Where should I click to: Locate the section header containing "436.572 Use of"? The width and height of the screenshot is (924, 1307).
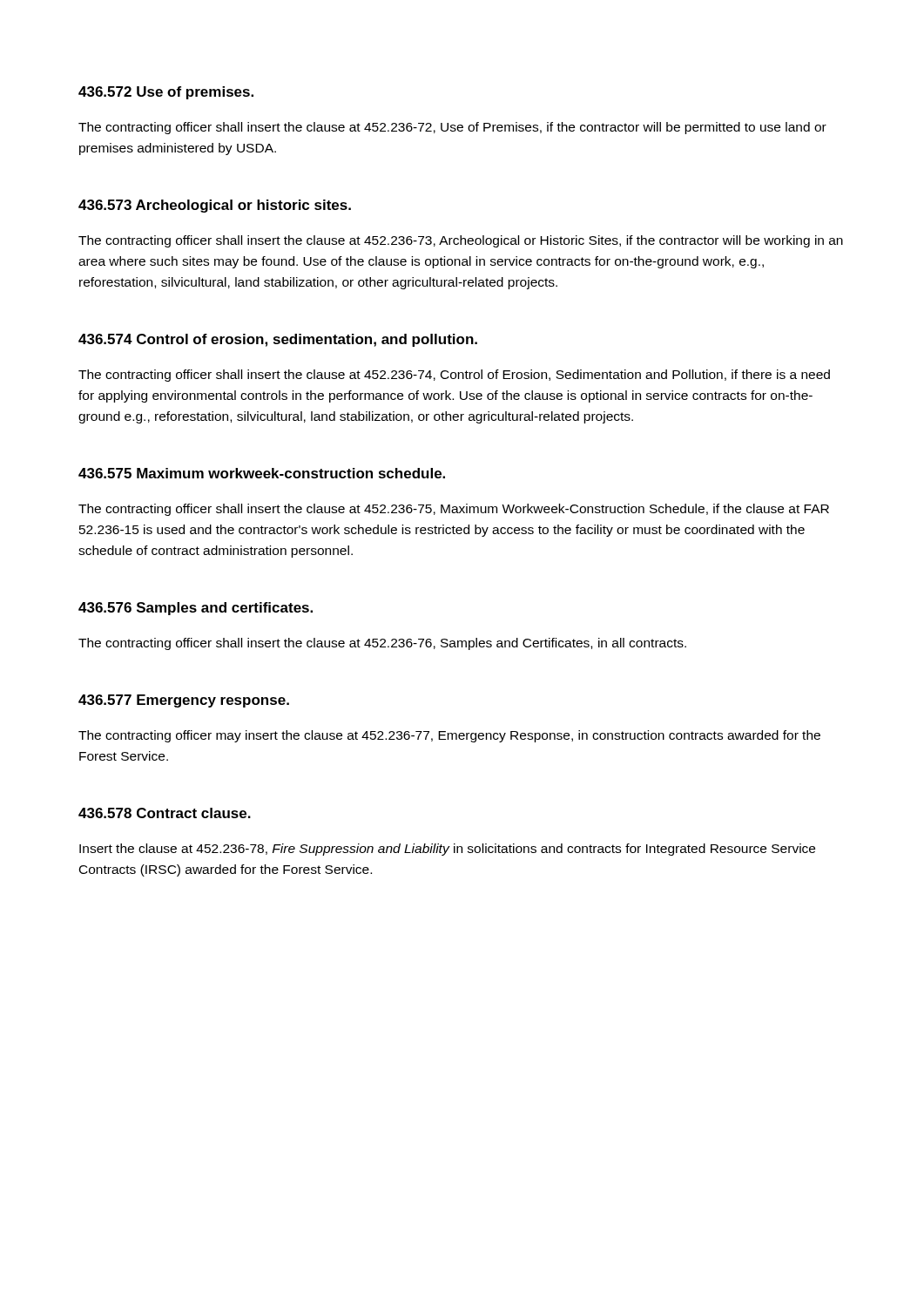coord(166,92)
